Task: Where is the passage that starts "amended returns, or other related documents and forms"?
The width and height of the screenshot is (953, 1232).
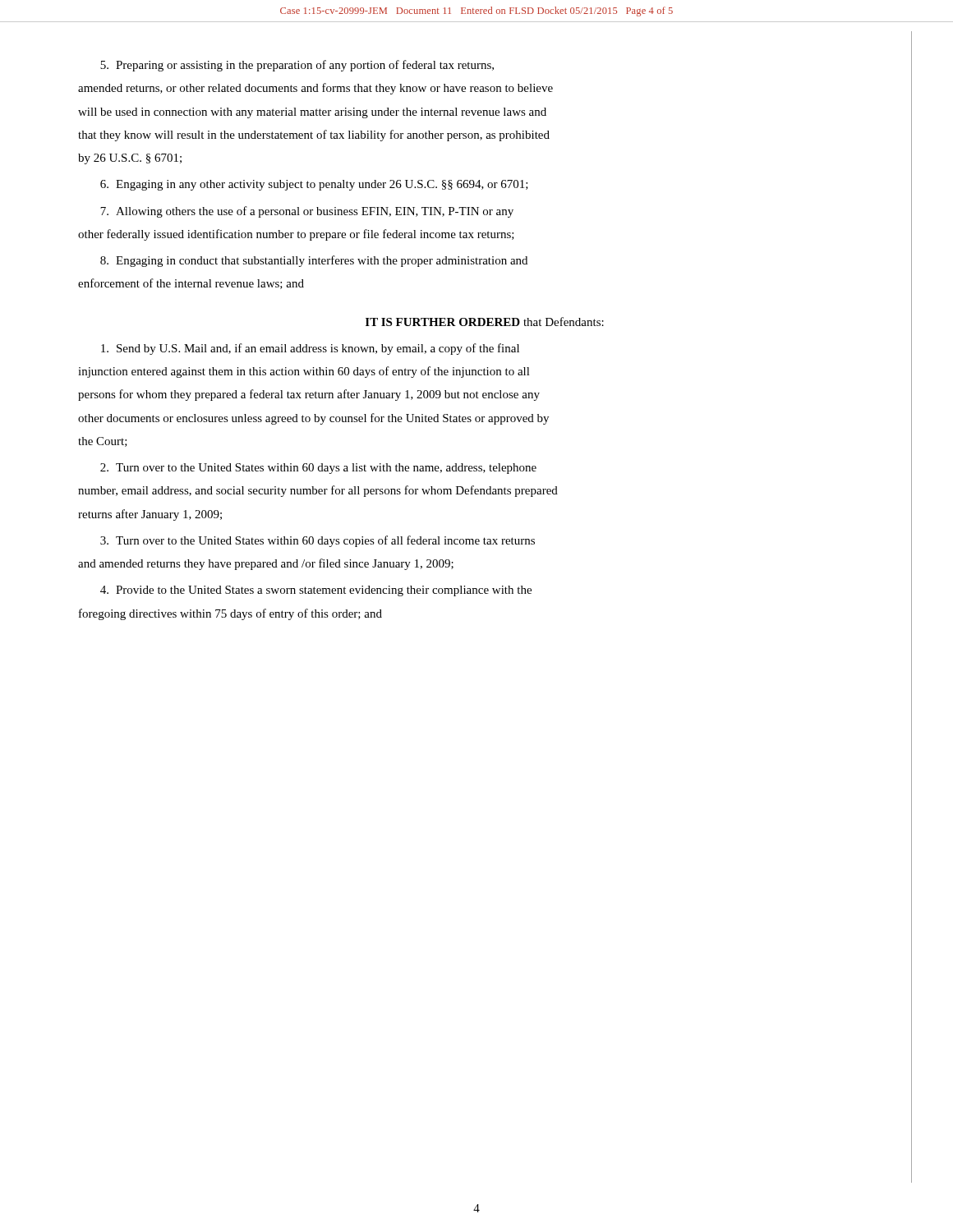Action: [316, 88]
